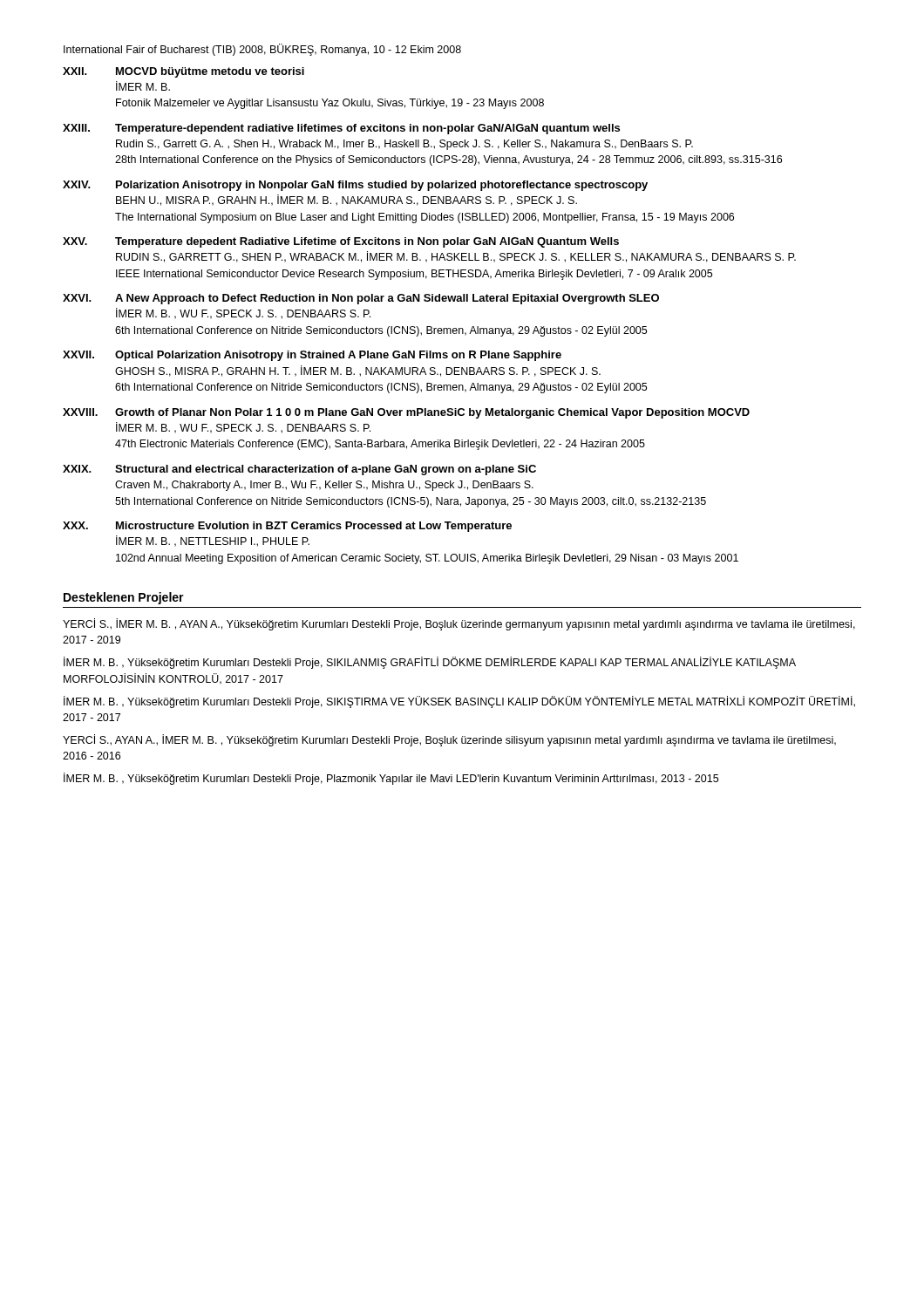The height and width of the screenshot is (1308, 924).
Task: Locate the list item that says "XXIII. Temperature-dependent radiative lifetimes of excitons in"
Action: coord(462,144)
